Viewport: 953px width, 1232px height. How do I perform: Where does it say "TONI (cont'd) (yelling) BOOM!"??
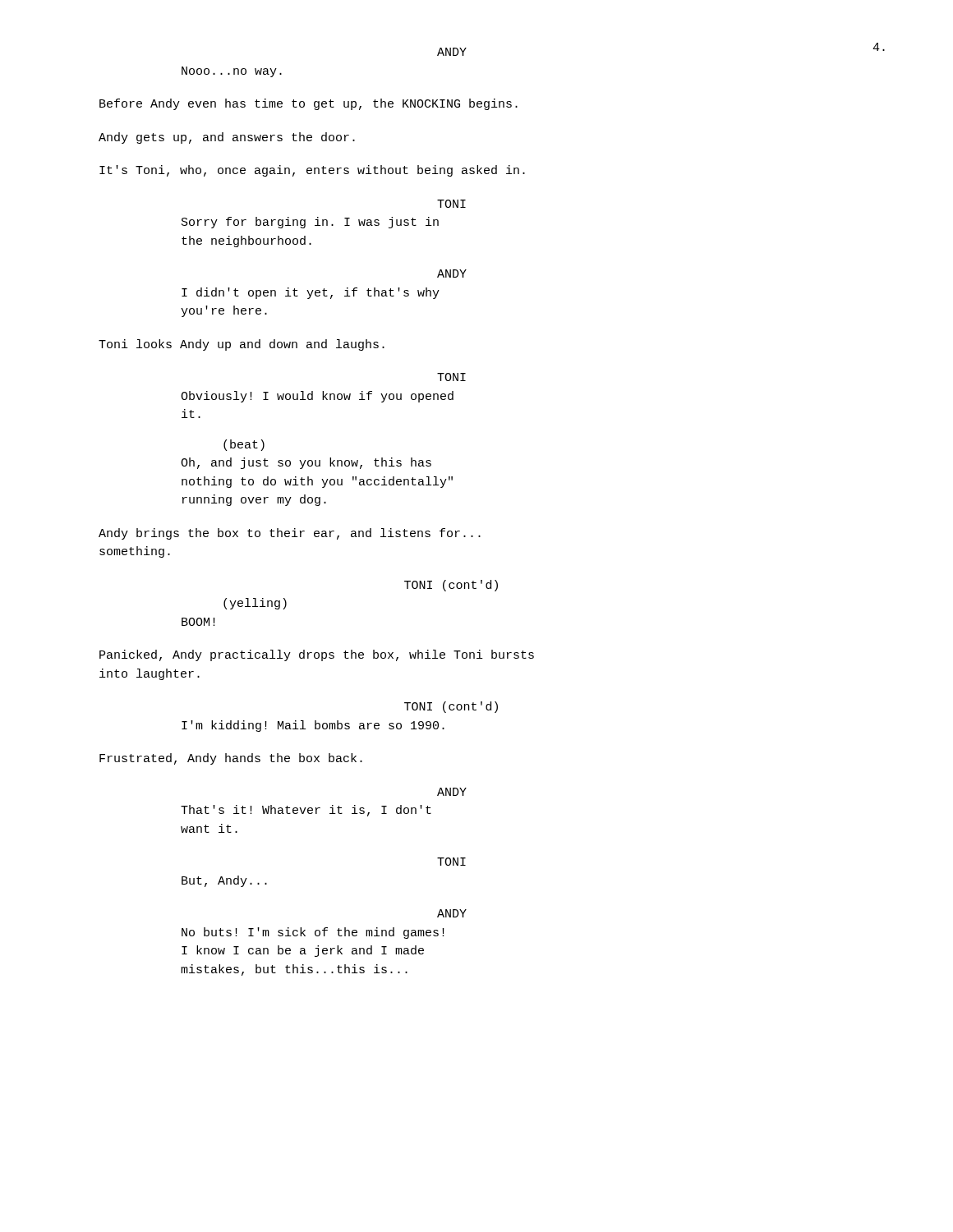click(451, 586)
